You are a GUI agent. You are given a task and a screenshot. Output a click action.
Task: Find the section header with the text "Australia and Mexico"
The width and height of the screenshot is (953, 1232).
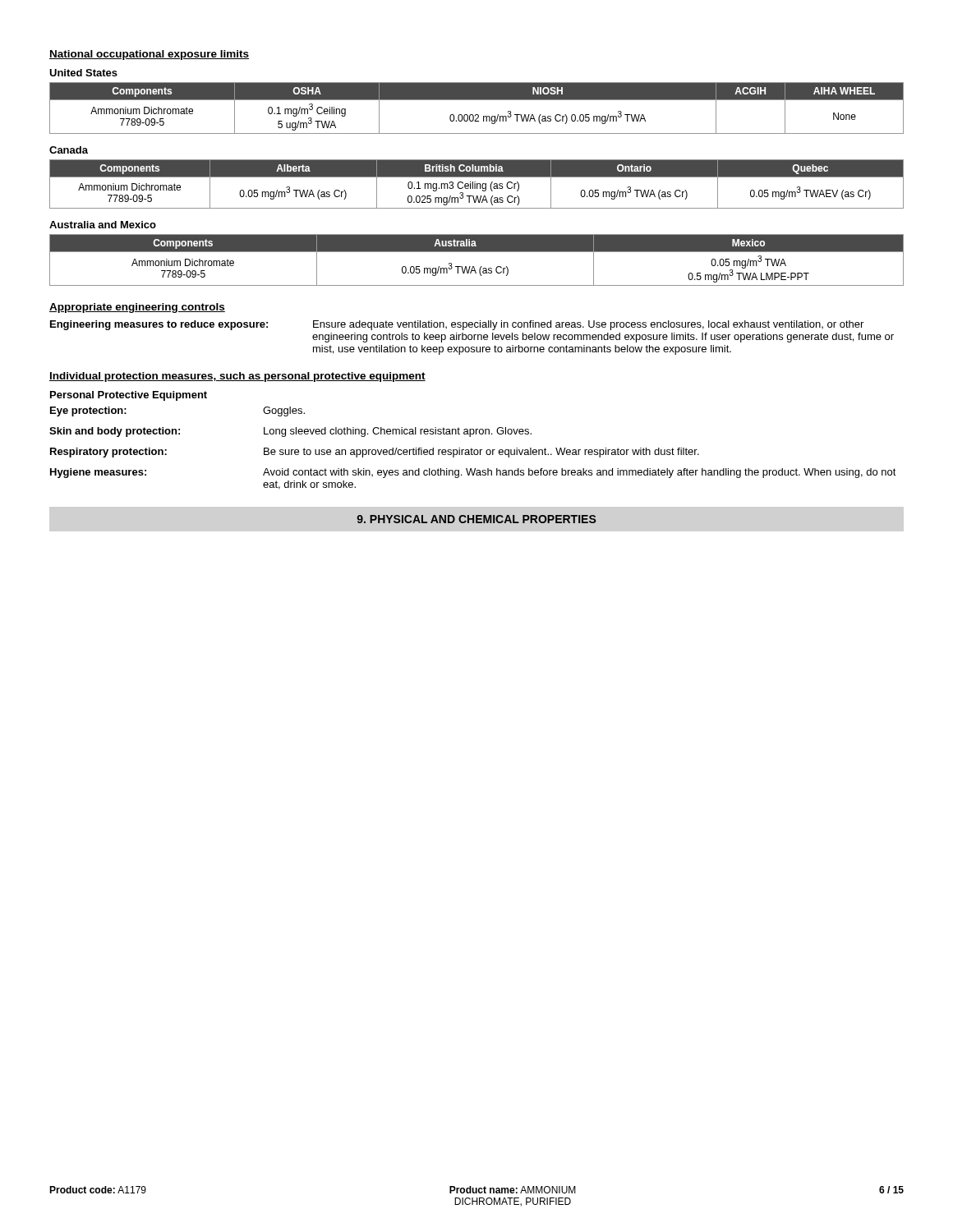click(x=103, y=225)
